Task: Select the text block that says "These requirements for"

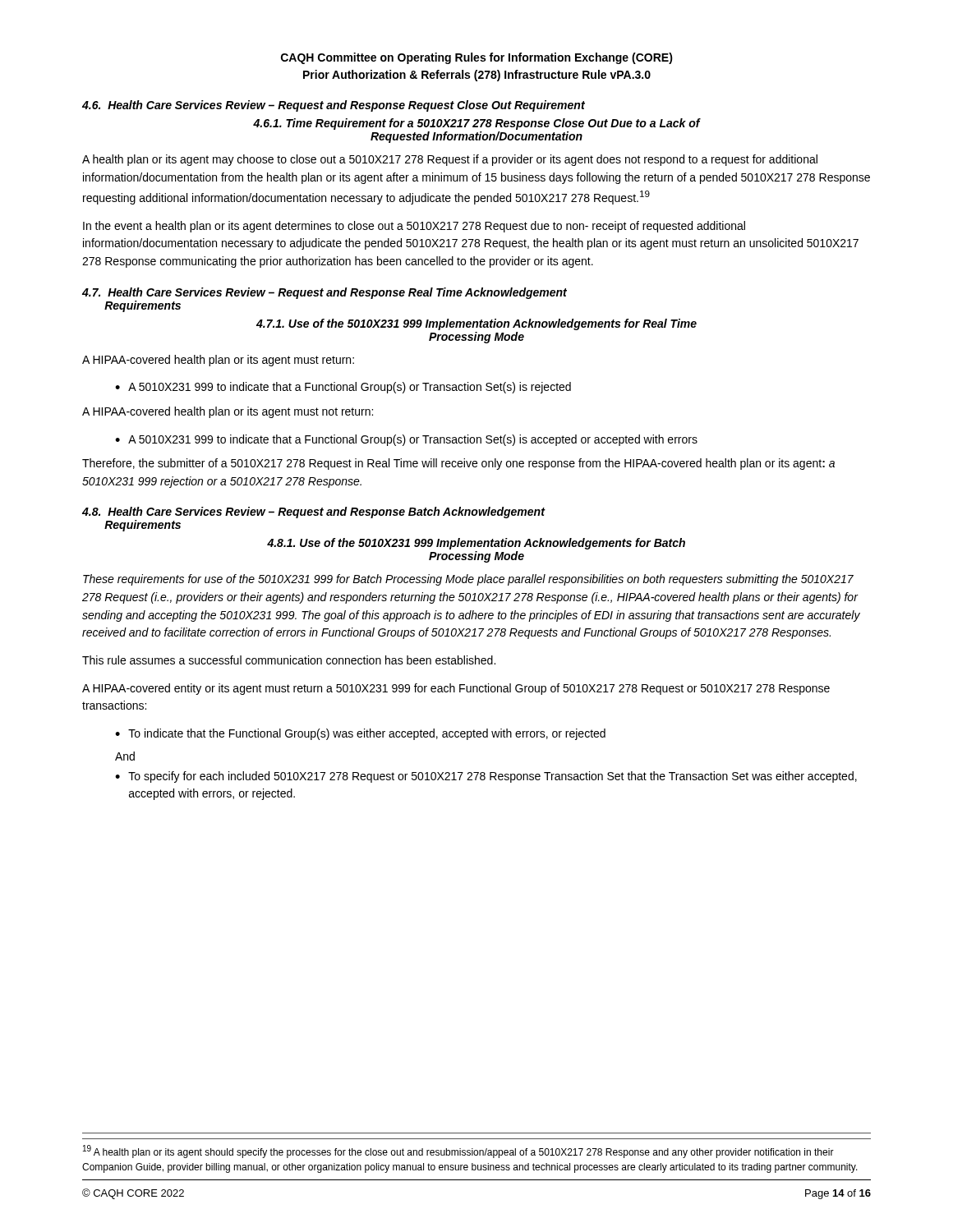Action: click(x=471, y=606)
